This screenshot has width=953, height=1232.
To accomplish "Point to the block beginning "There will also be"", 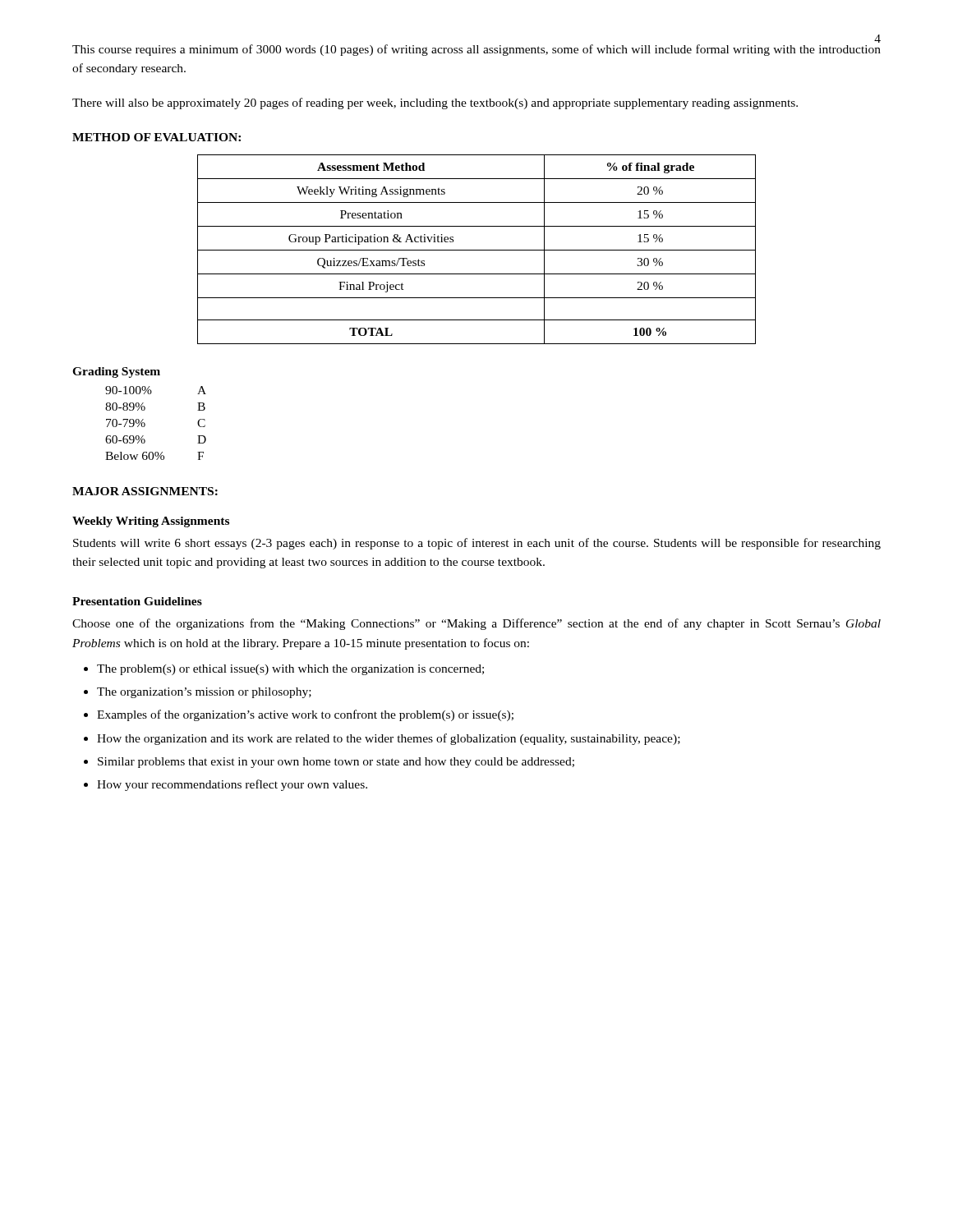I will (435, 102).
